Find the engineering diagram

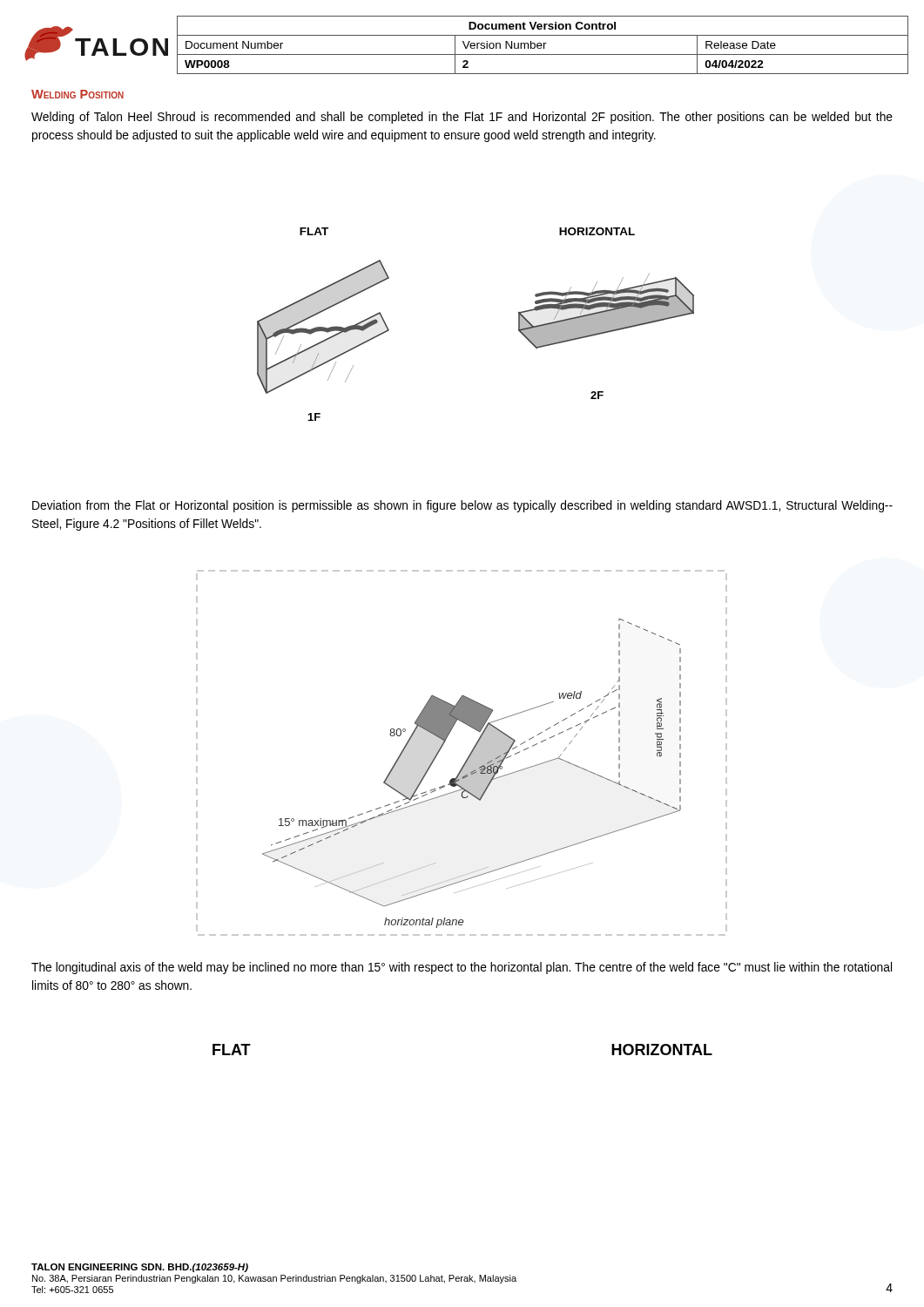(x=462, y=754)
